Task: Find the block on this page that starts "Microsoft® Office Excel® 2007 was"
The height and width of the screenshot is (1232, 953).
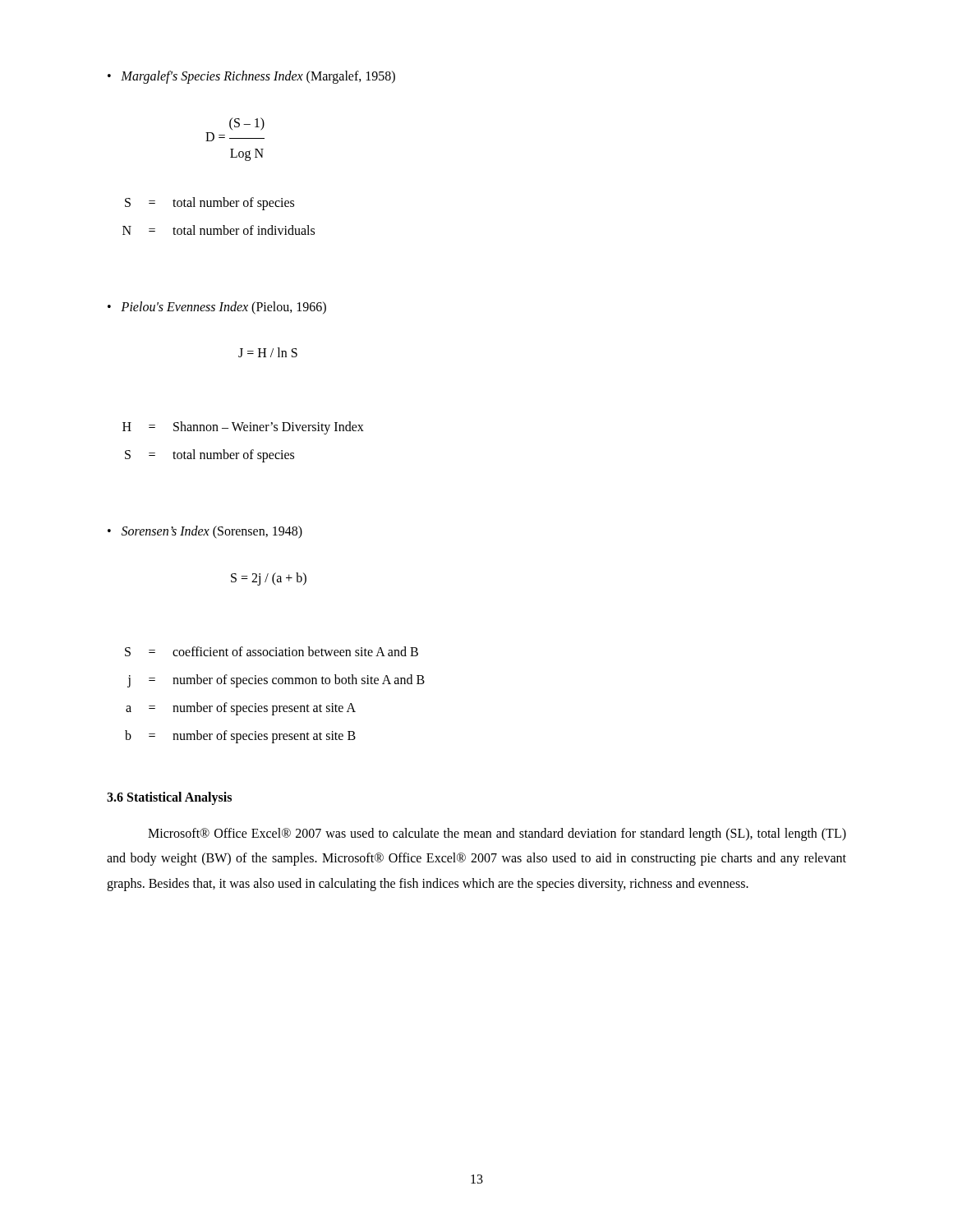Action: coord(476,858)
